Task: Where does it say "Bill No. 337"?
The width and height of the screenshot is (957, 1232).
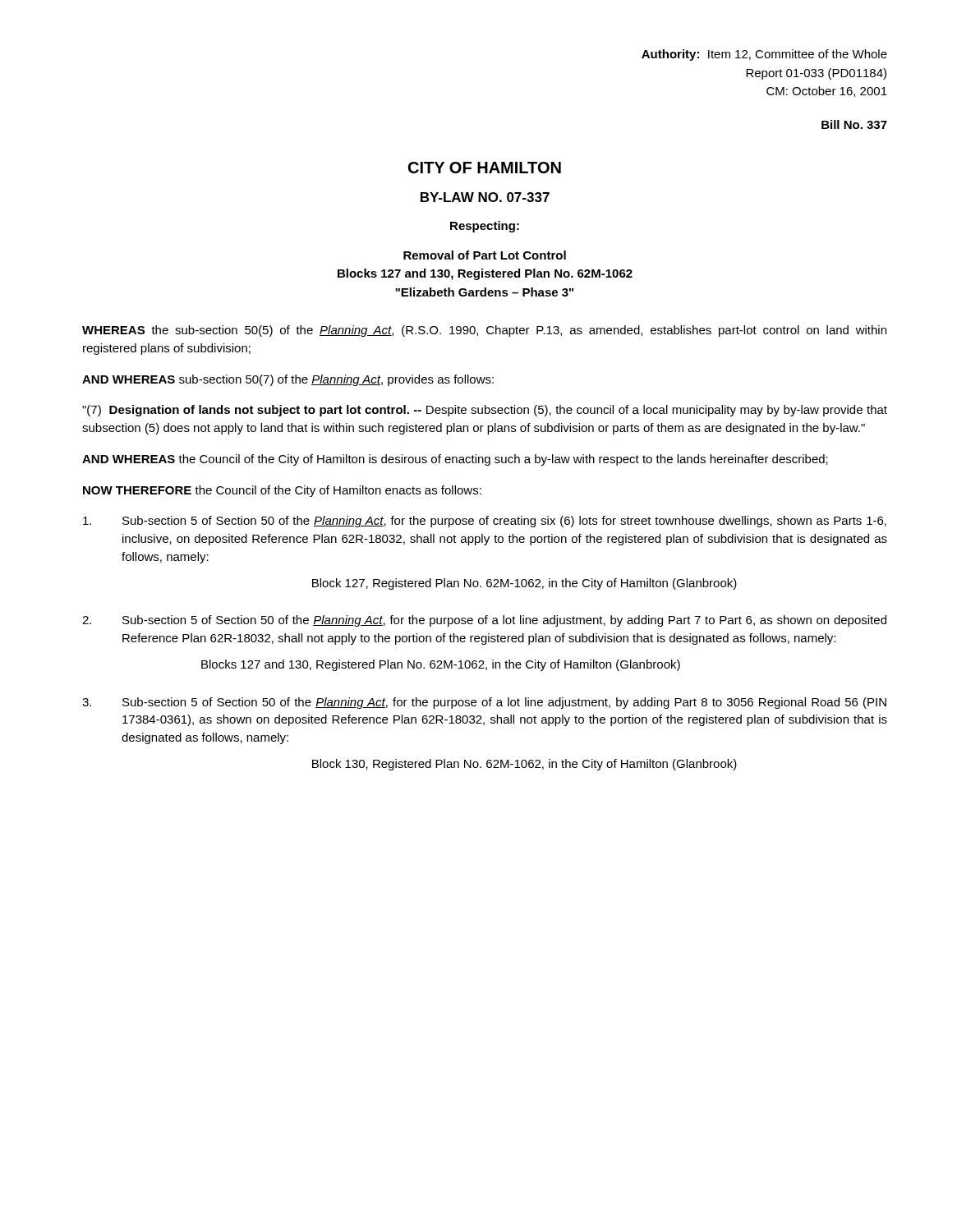Action: coord(854,124)
